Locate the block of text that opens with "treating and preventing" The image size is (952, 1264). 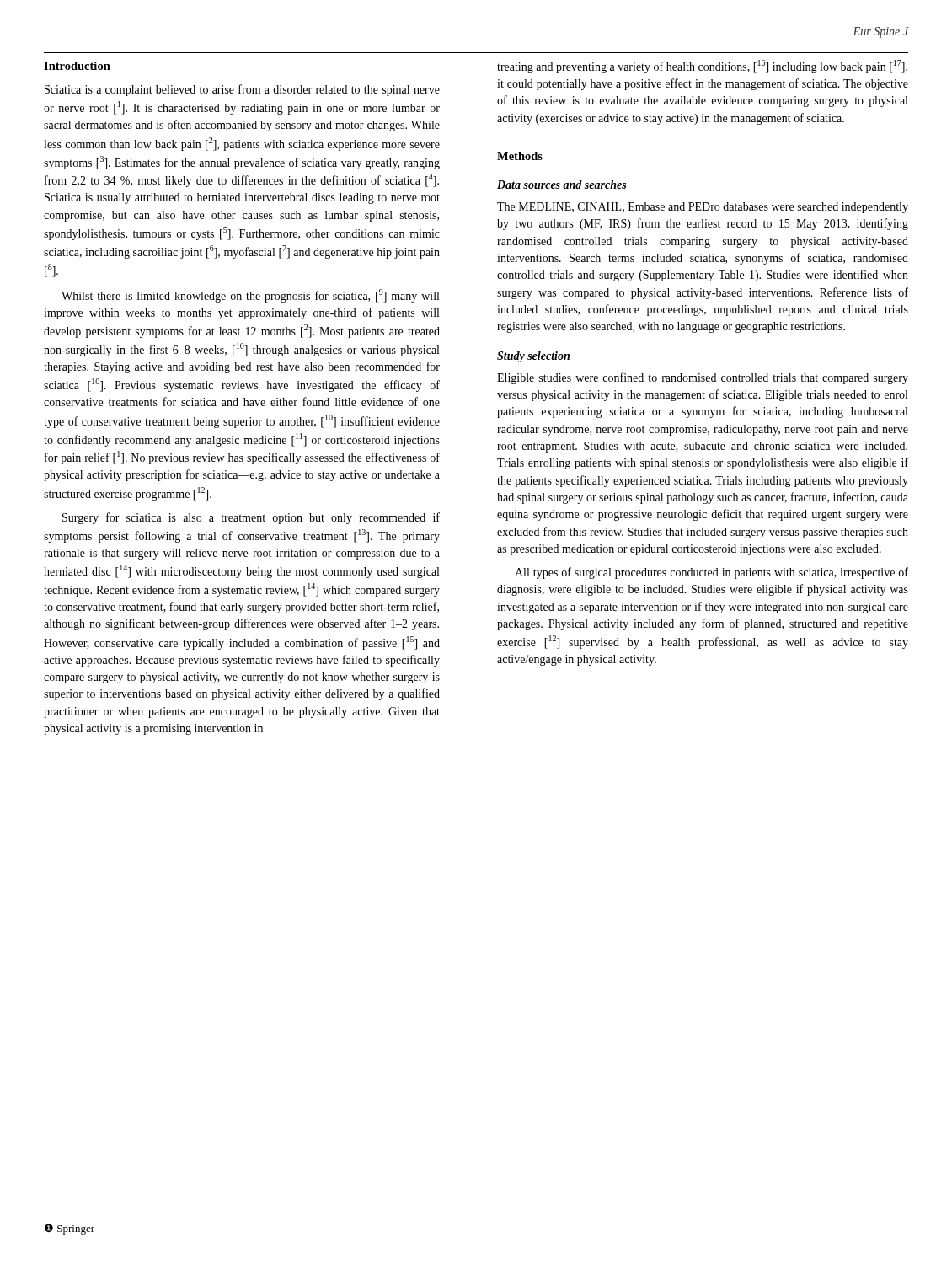pyautogui.click(x=703, y=92)
